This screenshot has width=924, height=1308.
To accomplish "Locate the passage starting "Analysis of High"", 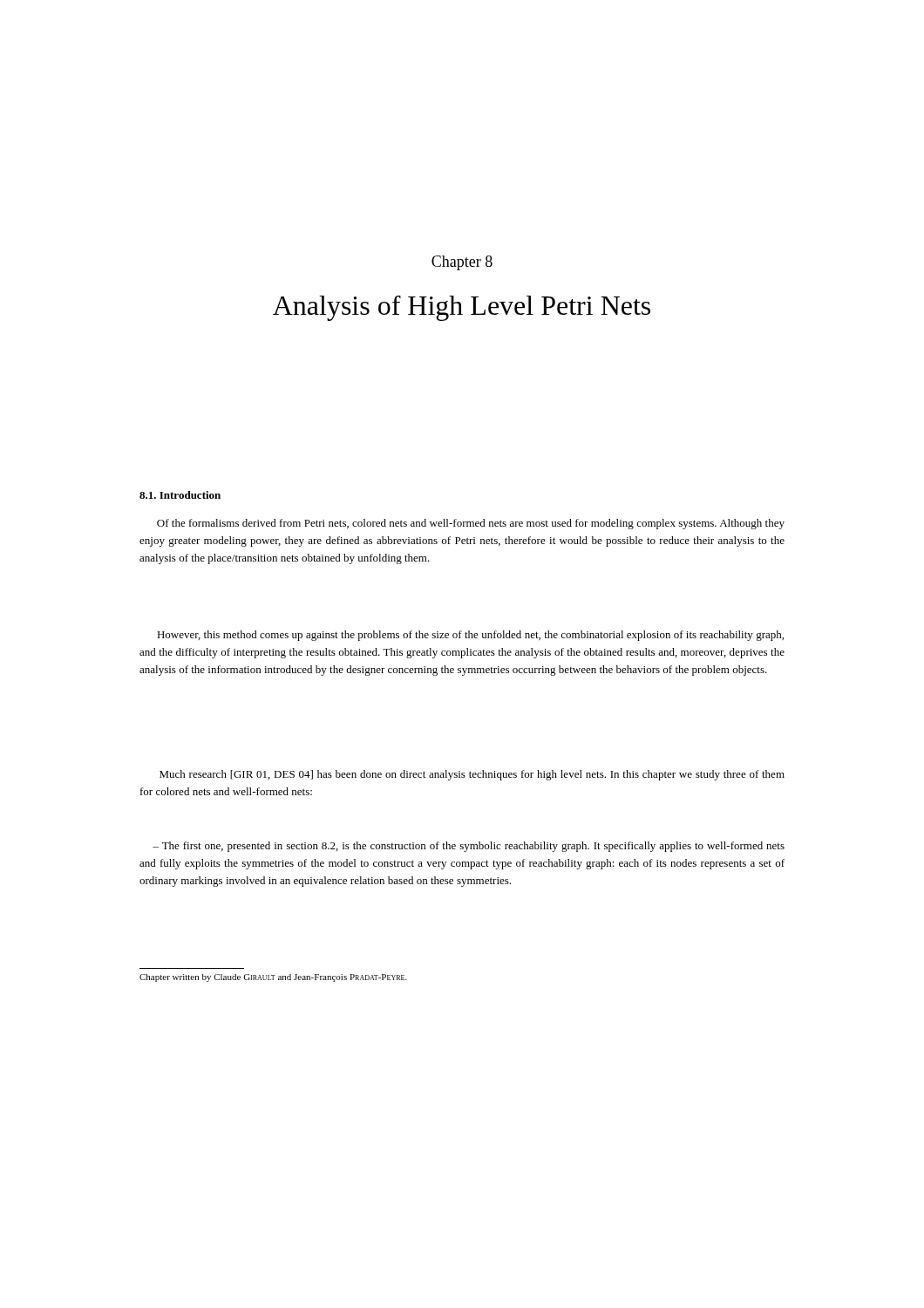I will 462,305.
